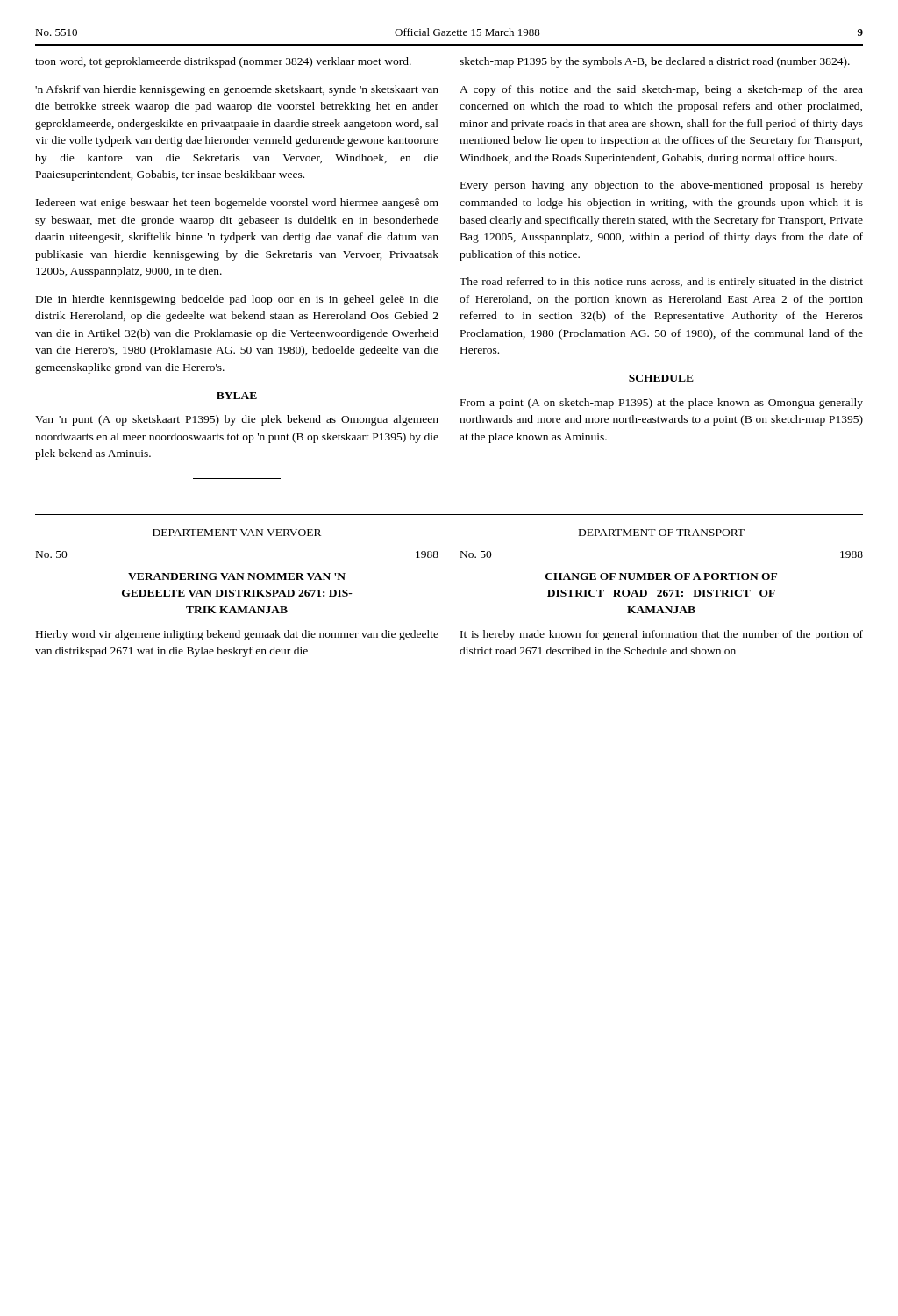Click where it says "DEPARTEMENT VAN VERVOER"
This screenshot has width=898, height=1316.
(237, 532)
